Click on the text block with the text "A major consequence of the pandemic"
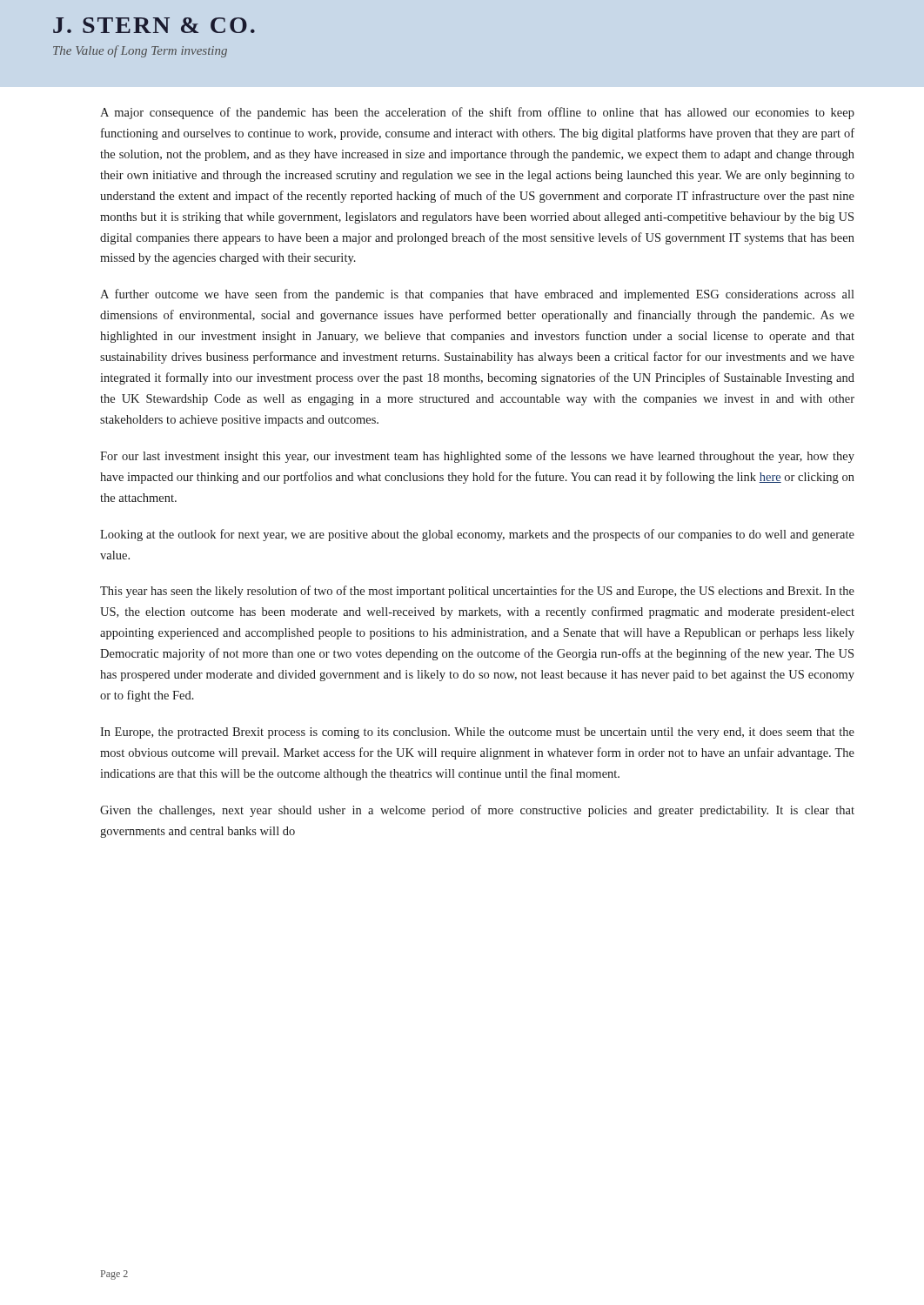The height and width of the screenshot is (1305, 924). pyautogui.click(x=477, y=185)
